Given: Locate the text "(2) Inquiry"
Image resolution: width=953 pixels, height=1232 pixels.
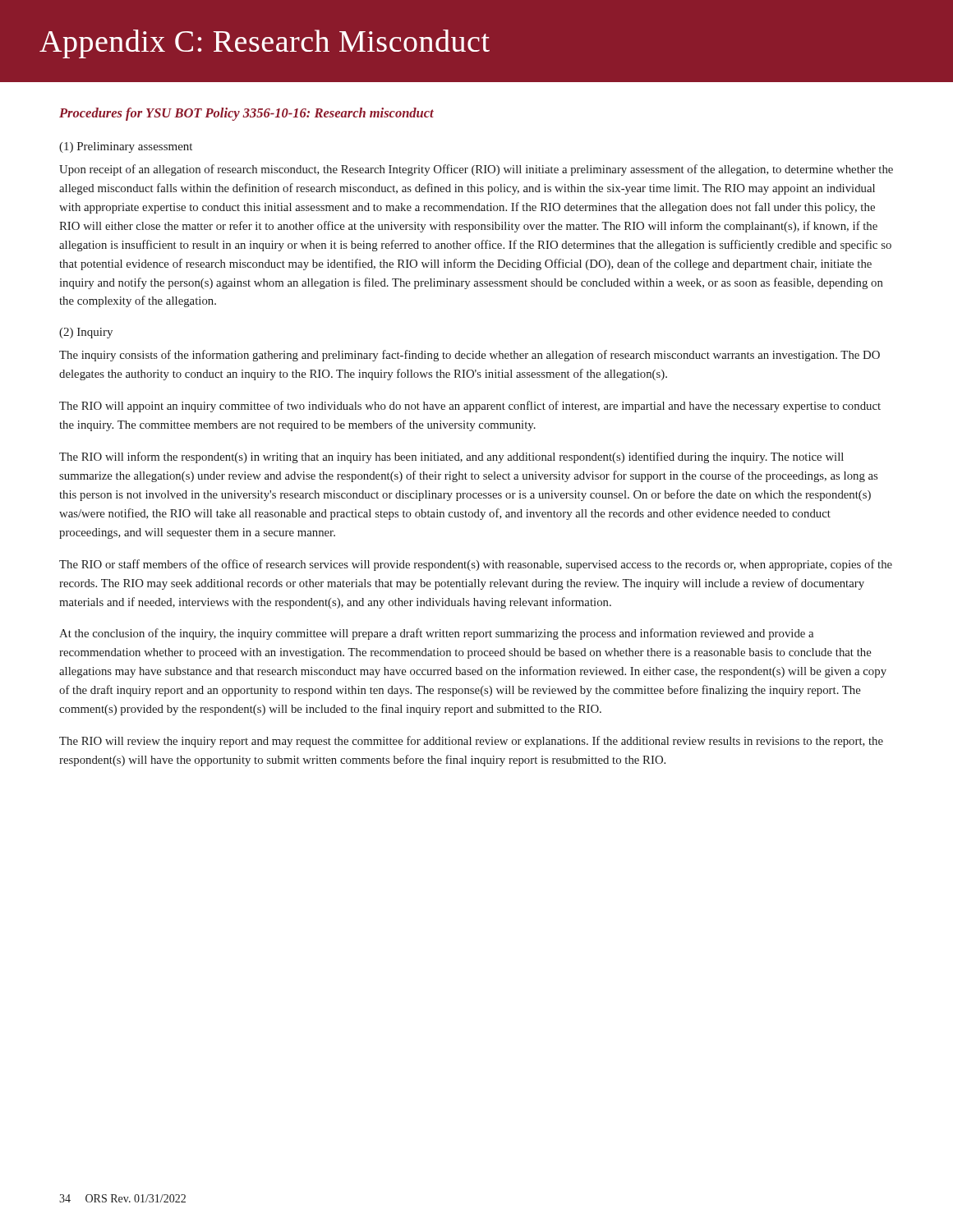Looking at the screenshot, I should pyautogui.click(x=86, y=332).
